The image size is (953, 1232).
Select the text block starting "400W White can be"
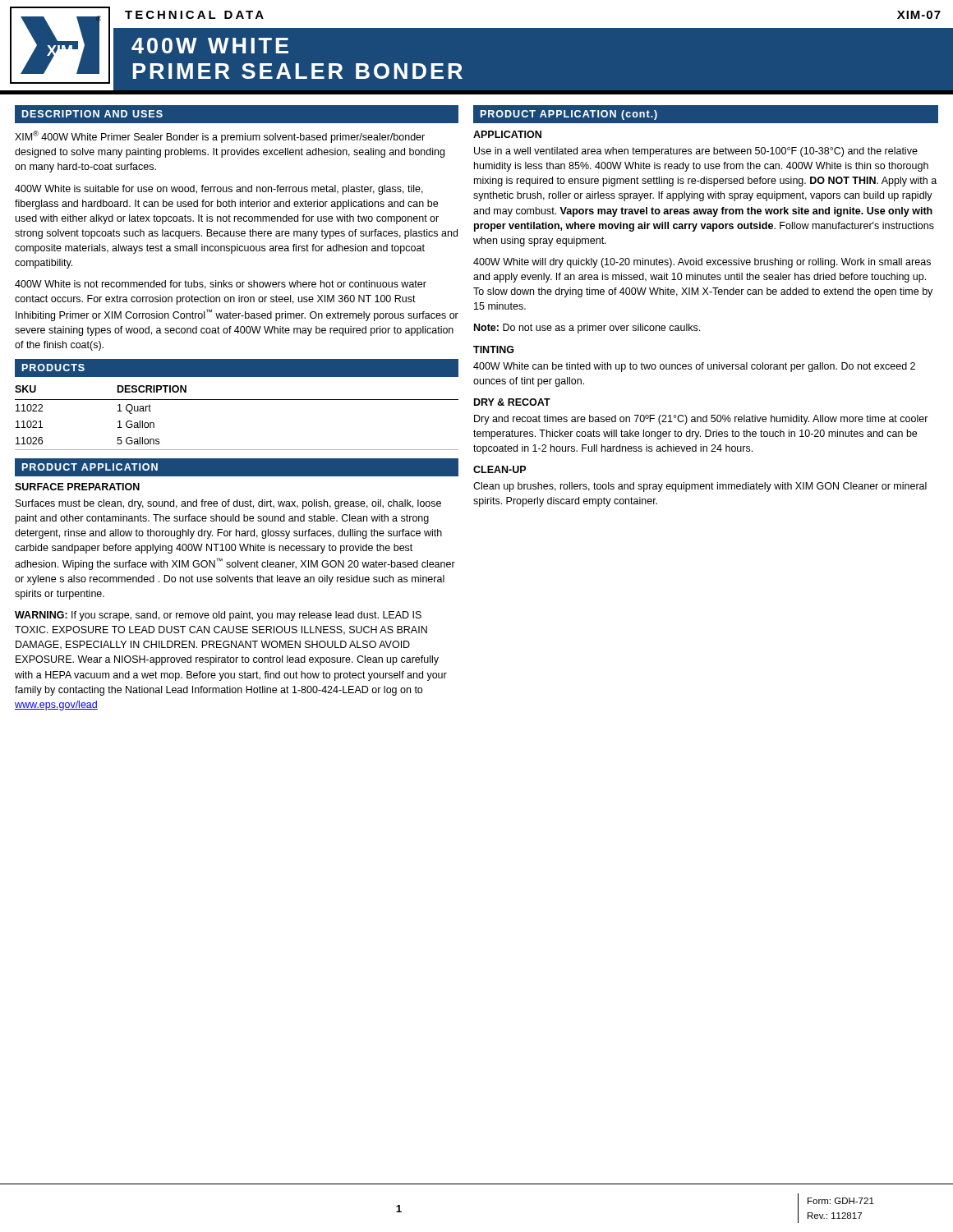click(694, 373)
